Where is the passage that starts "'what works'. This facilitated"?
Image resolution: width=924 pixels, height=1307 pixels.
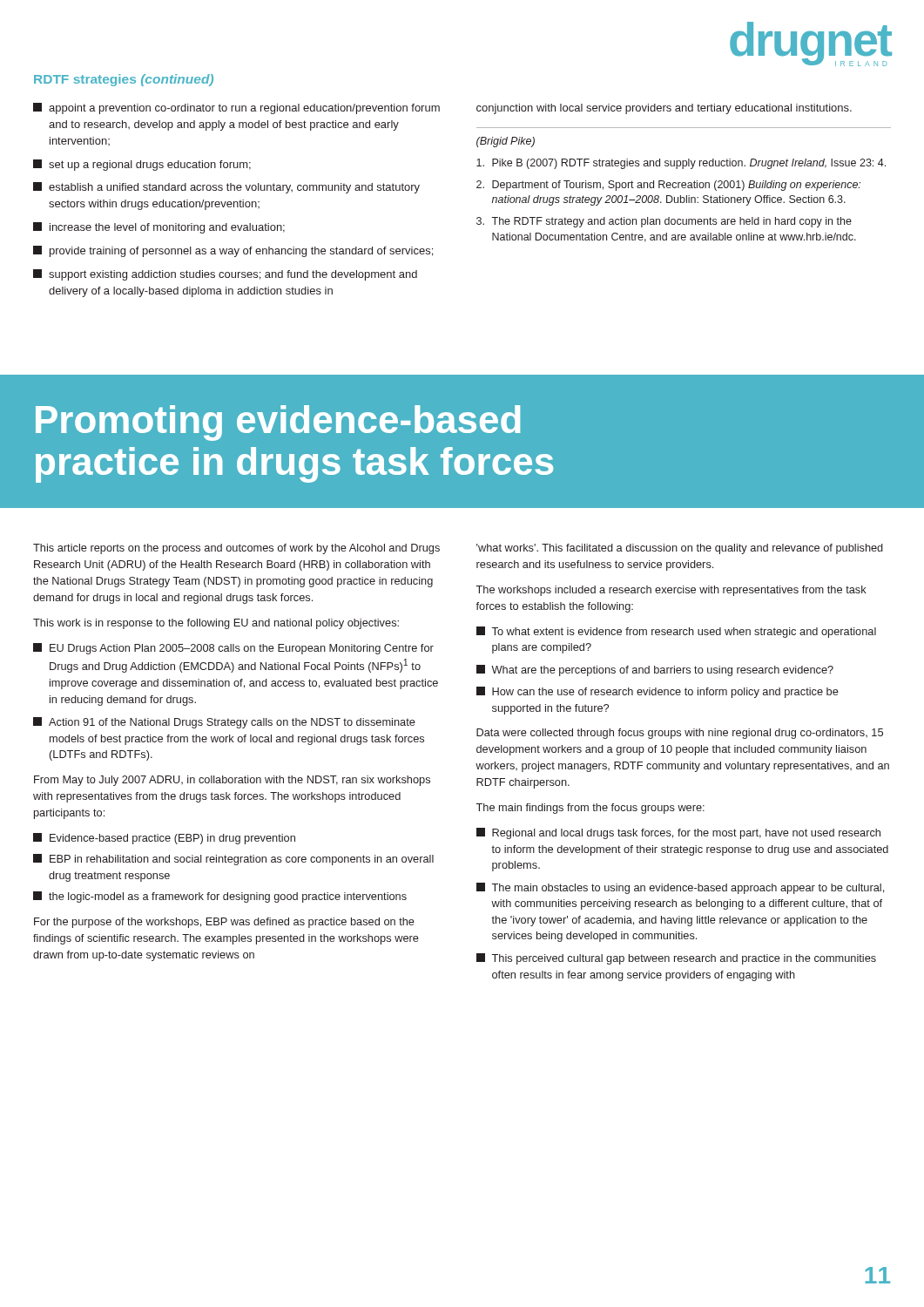(x=680, y=556)
